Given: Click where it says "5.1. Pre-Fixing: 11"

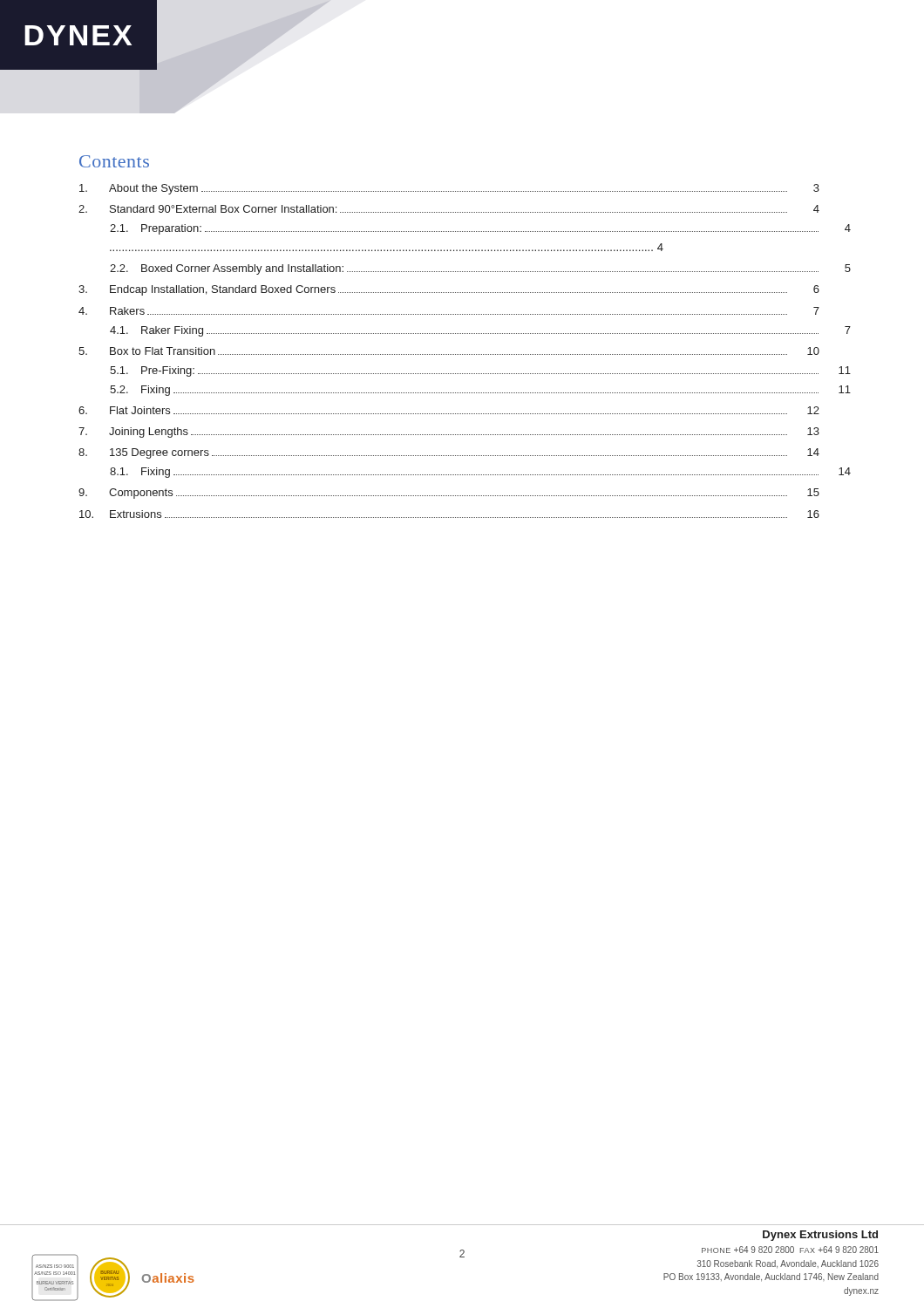Looking at the screenshot, I should tap(480, 370).
